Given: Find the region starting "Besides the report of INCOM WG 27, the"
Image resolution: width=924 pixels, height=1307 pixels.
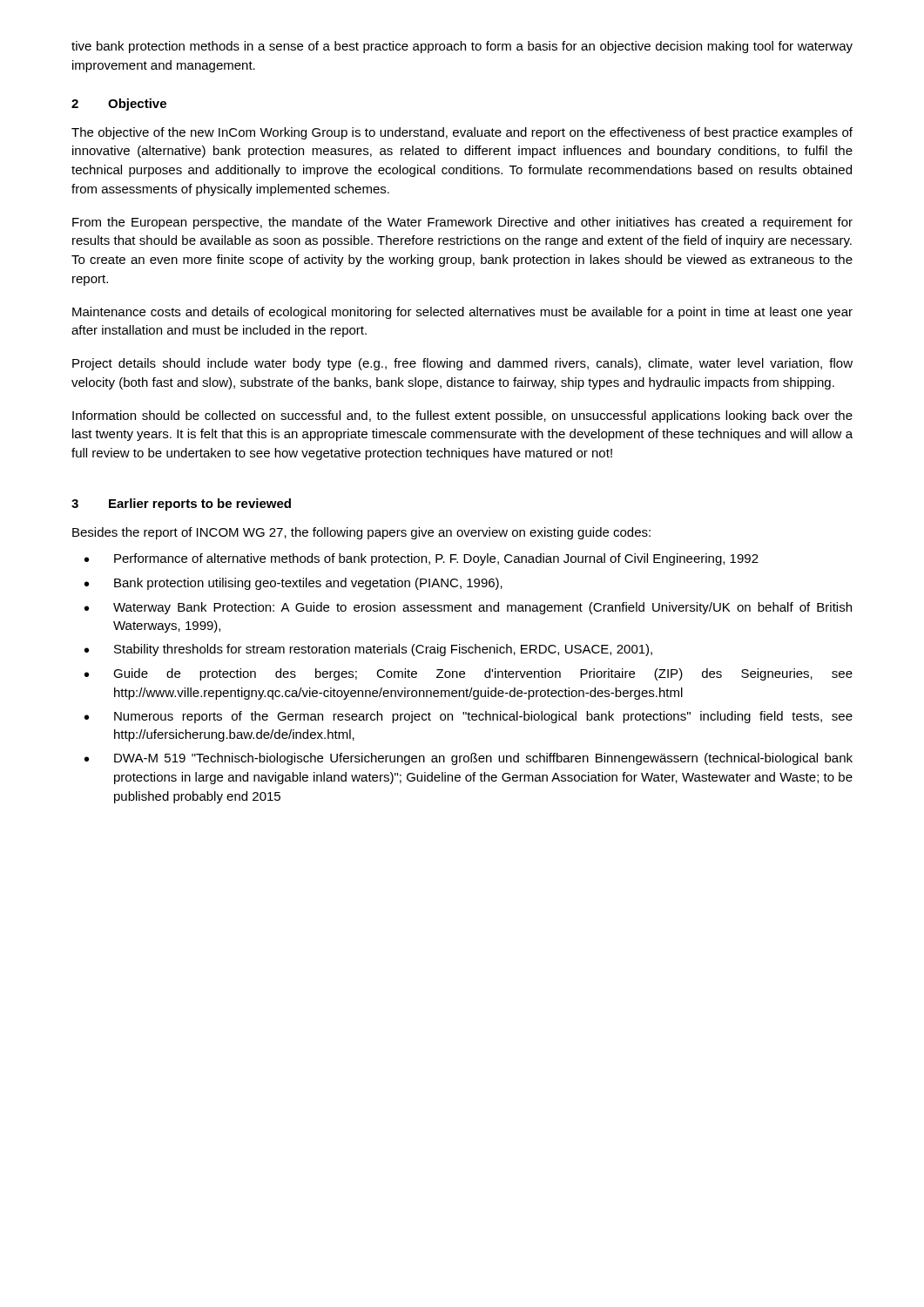Looking at the screenshot, I should coord(362,532).
